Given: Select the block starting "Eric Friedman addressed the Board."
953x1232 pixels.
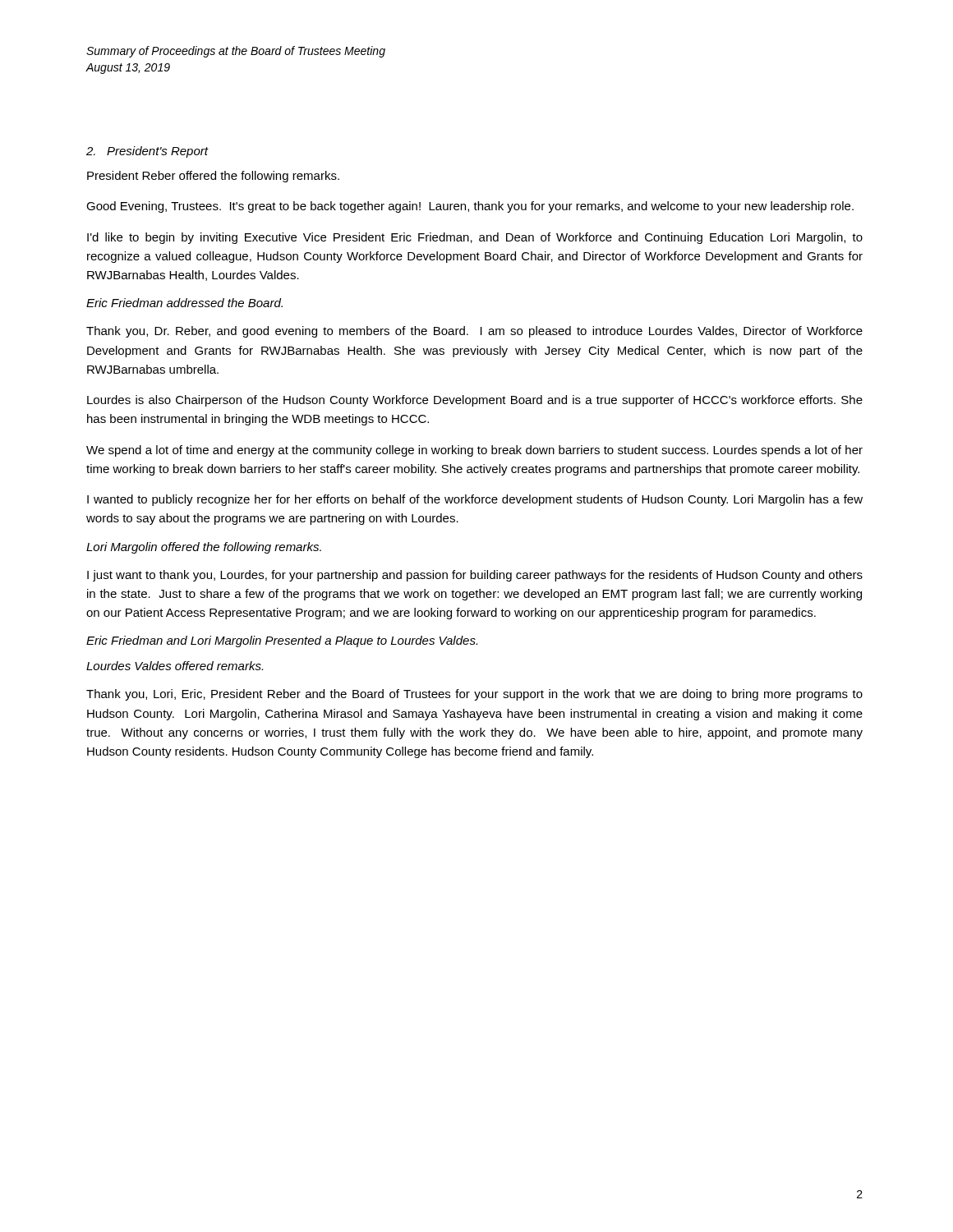Looking at the screenshot, I should pos(185,303).
